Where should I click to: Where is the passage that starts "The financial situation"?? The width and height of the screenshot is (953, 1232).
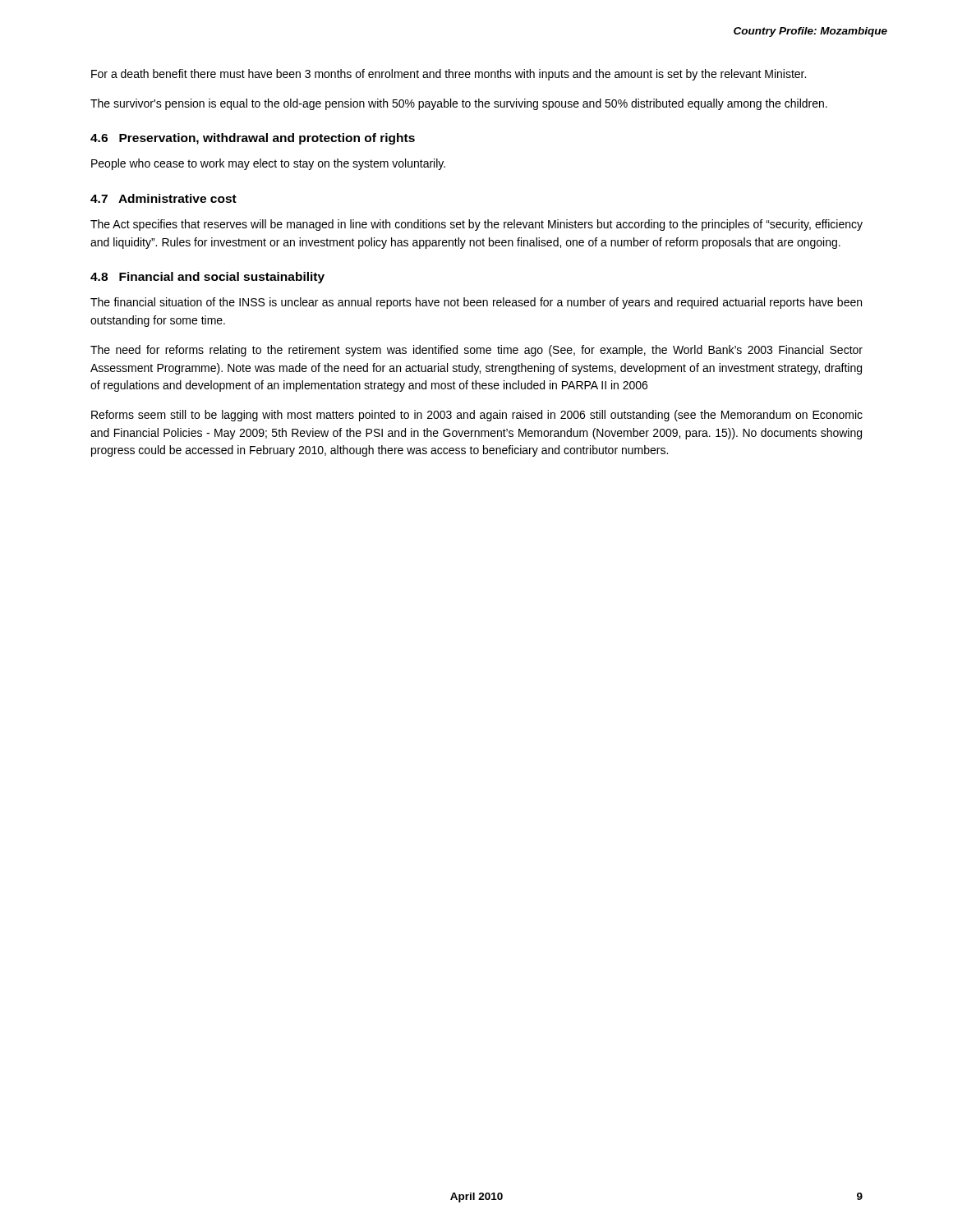[x=476, y=312]
